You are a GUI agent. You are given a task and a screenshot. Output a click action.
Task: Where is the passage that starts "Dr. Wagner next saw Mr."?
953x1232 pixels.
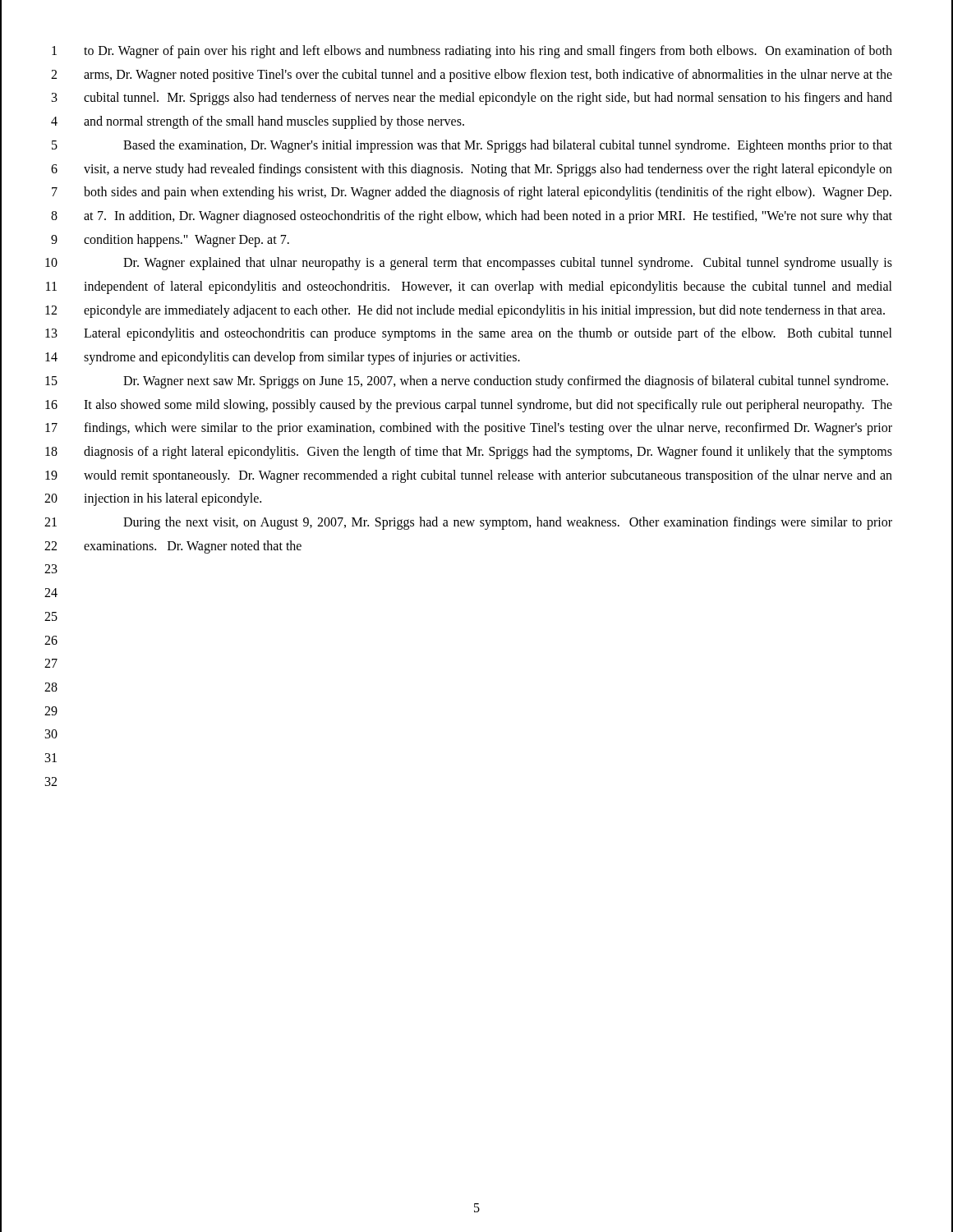coord(488,439)
